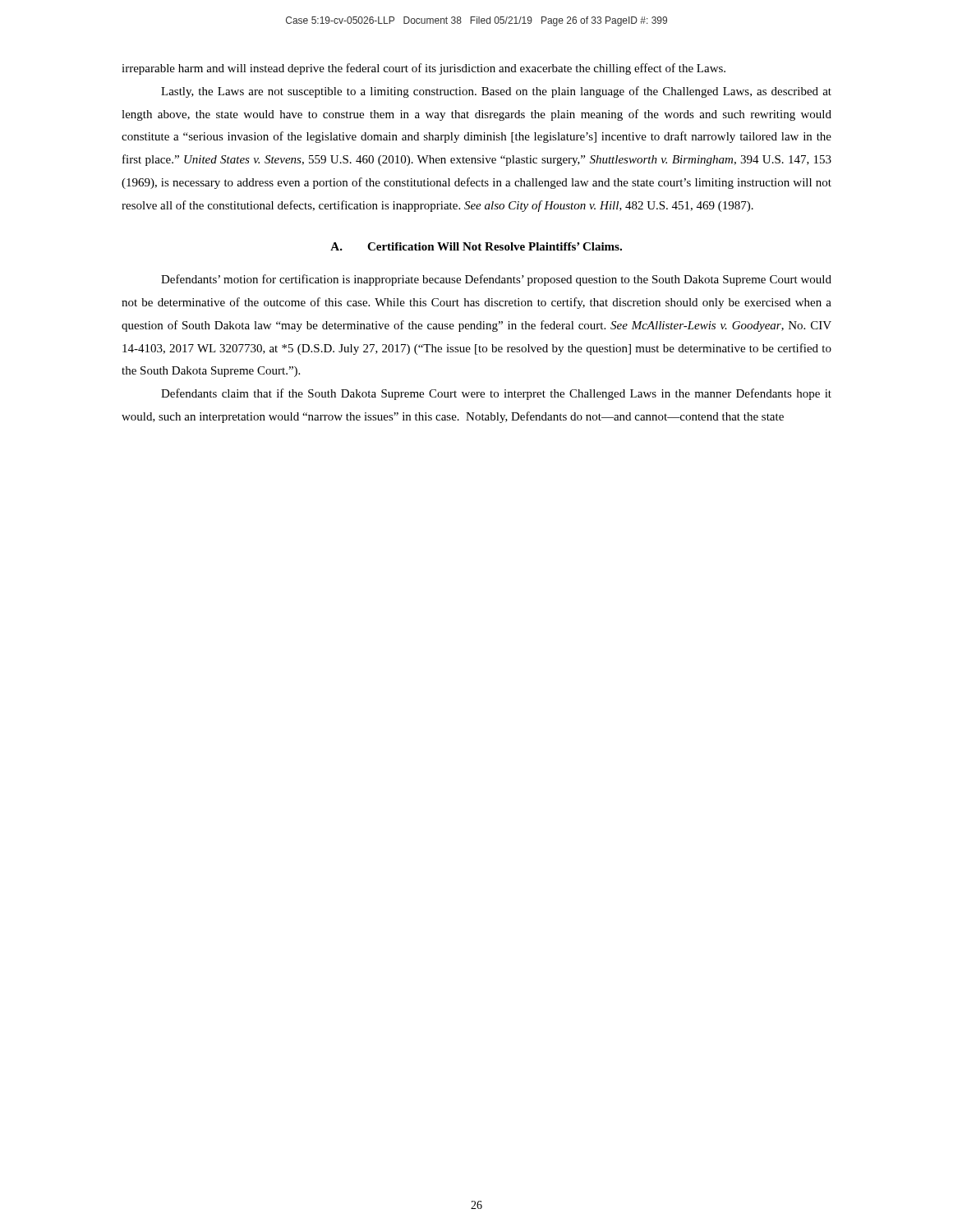This screenshot has width=953, height=1232.
Task: Find the block on this page that starts "Defendants’ motion for certification is inappropriate because"
Action: [476, 326]
